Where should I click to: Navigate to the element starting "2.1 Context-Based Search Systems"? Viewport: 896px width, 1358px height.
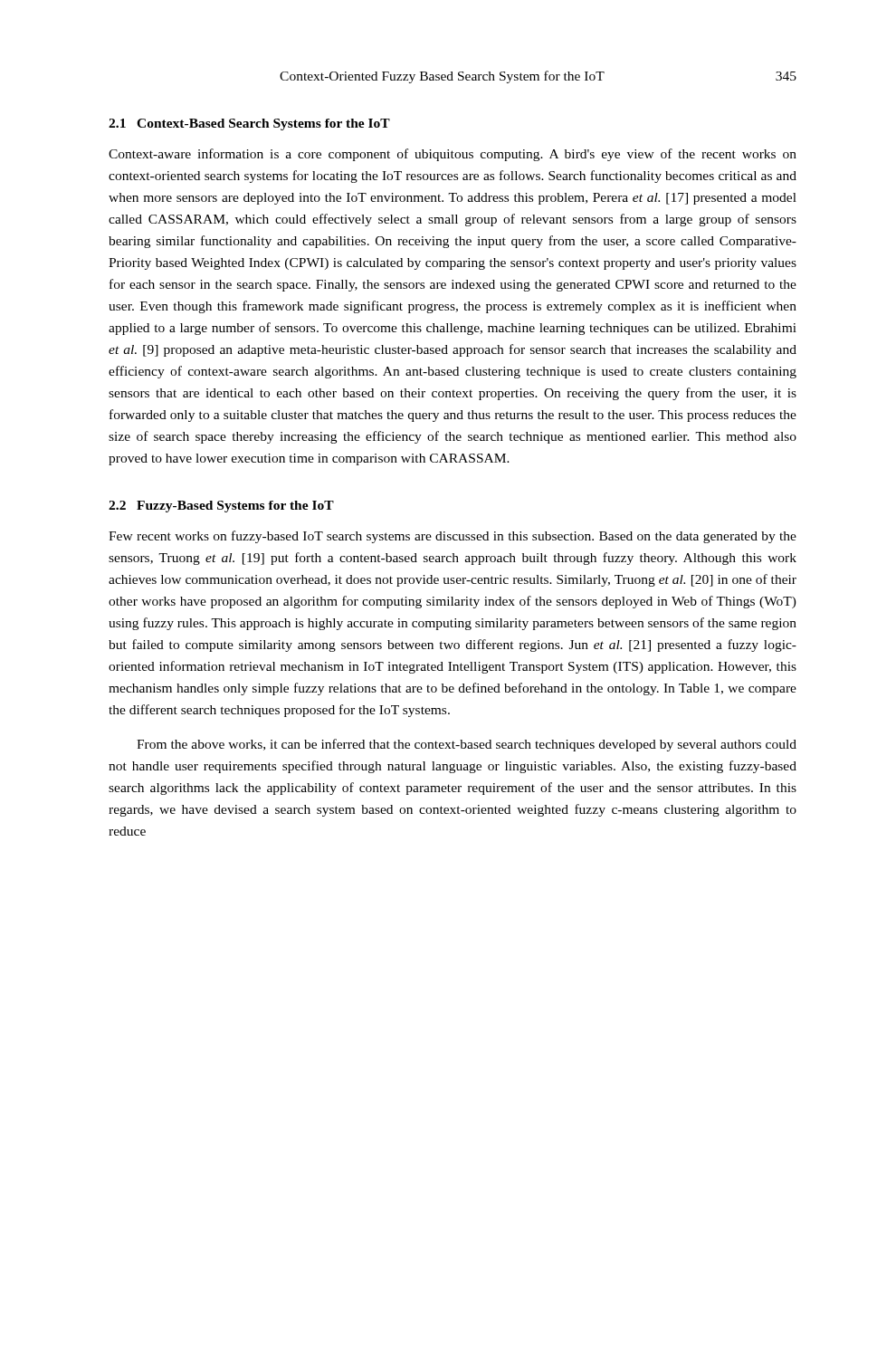(249, 123)
